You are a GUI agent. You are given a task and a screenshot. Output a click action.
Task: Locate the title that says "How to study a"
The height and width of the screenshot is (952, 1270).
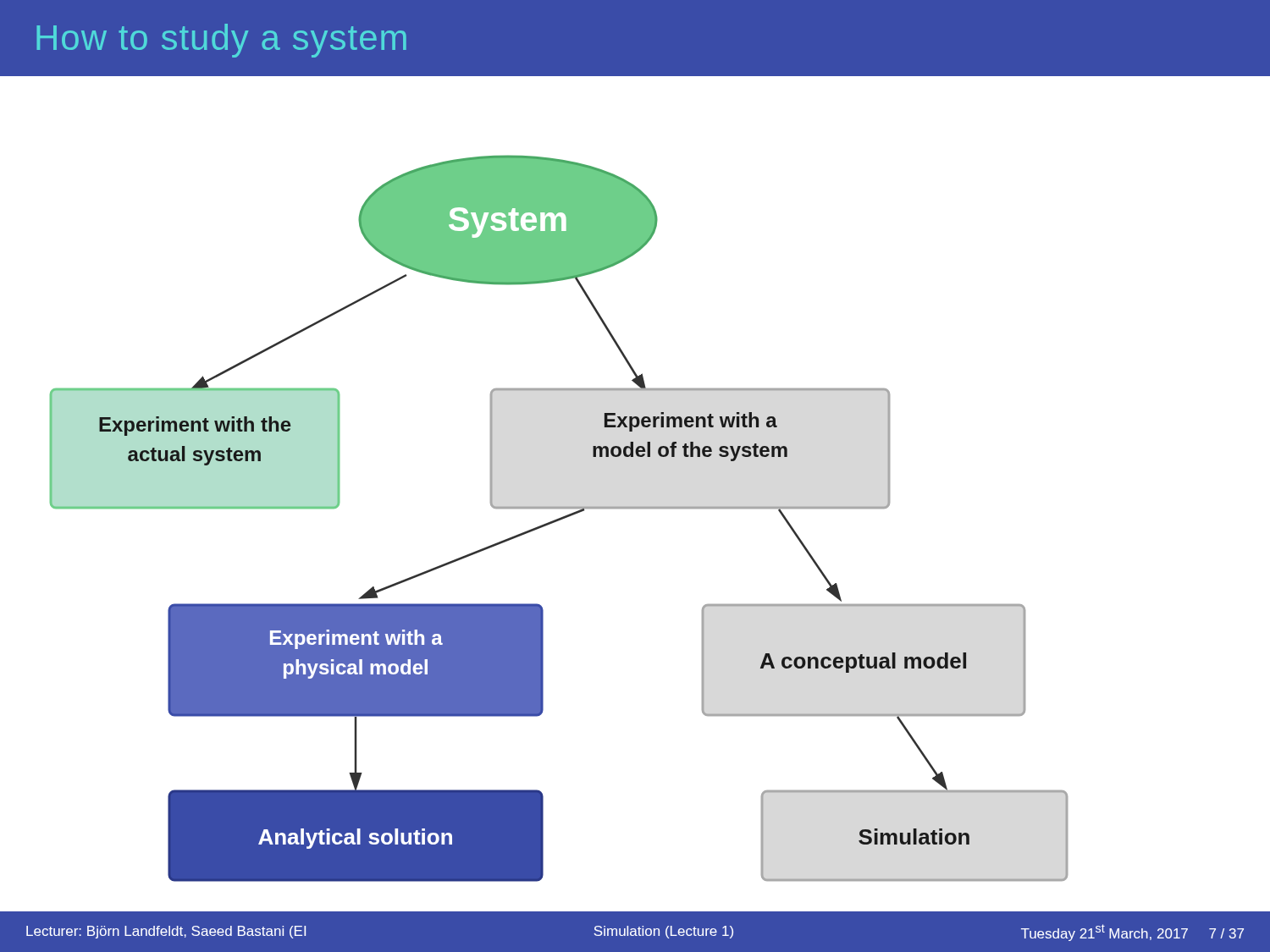tap(222, 38)
